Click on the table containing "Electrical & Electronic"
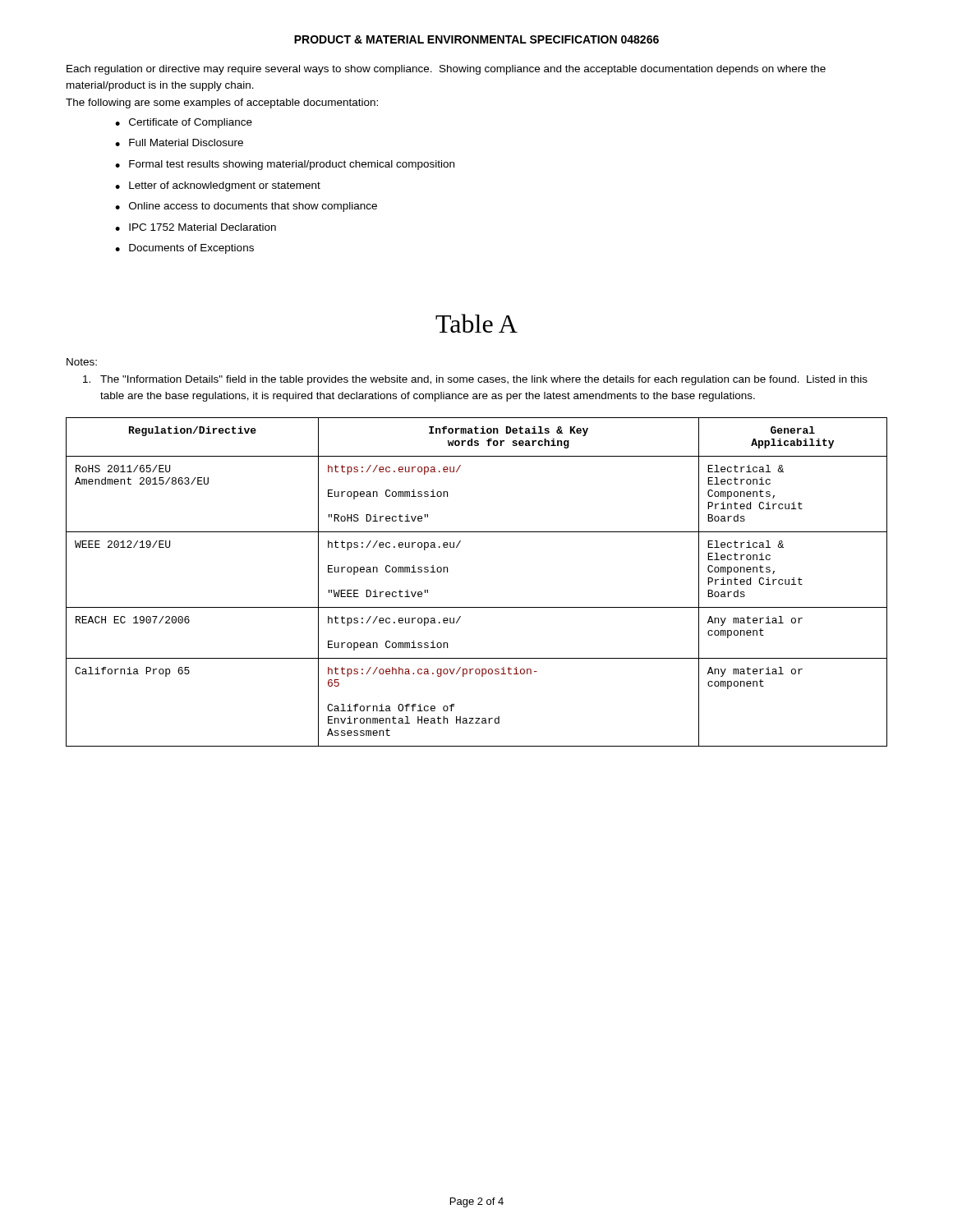This screenshot has height=1232, width=953. tap(476, 582)
